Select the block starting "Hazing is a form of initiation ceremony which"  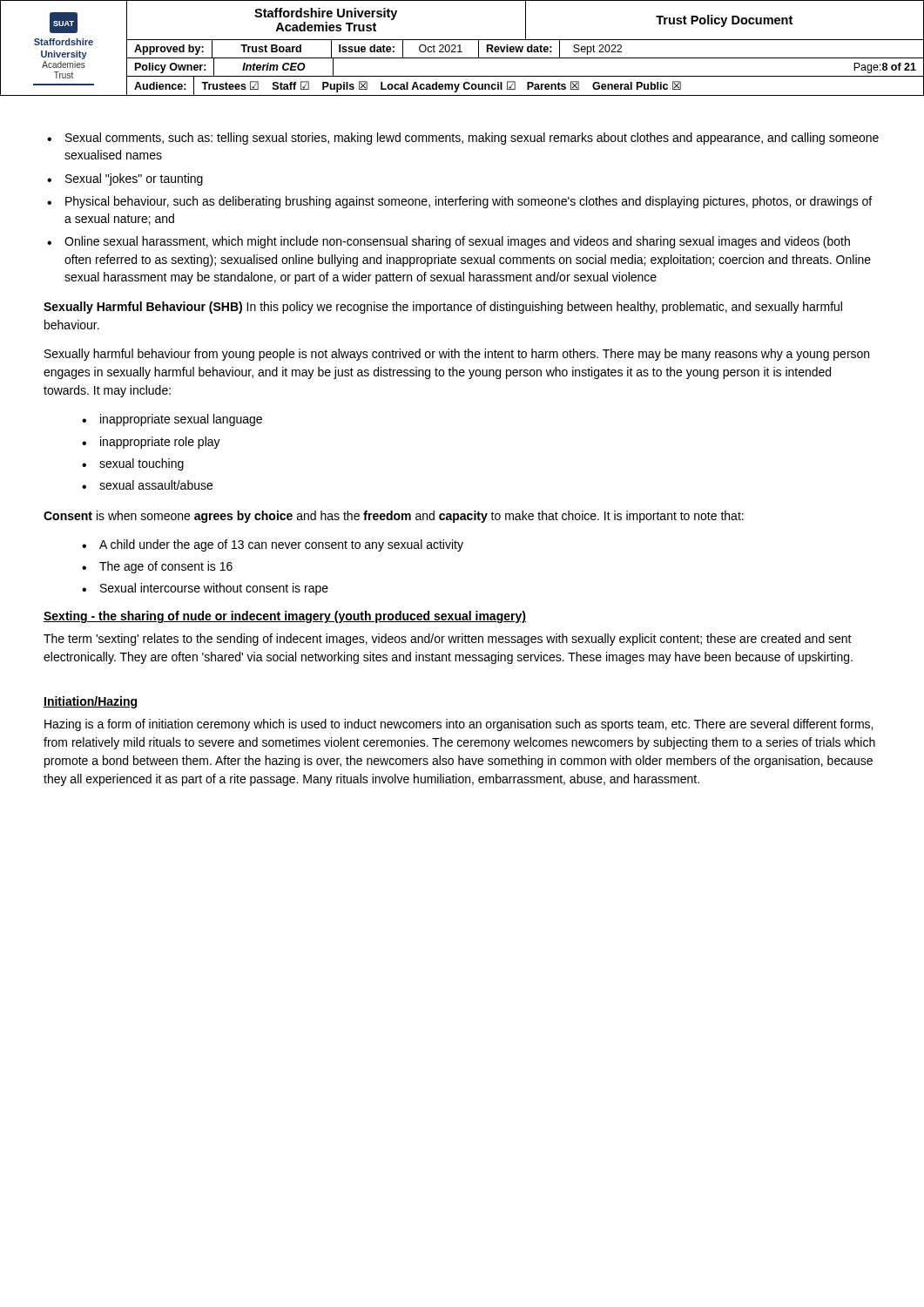(x=459, y=752)
